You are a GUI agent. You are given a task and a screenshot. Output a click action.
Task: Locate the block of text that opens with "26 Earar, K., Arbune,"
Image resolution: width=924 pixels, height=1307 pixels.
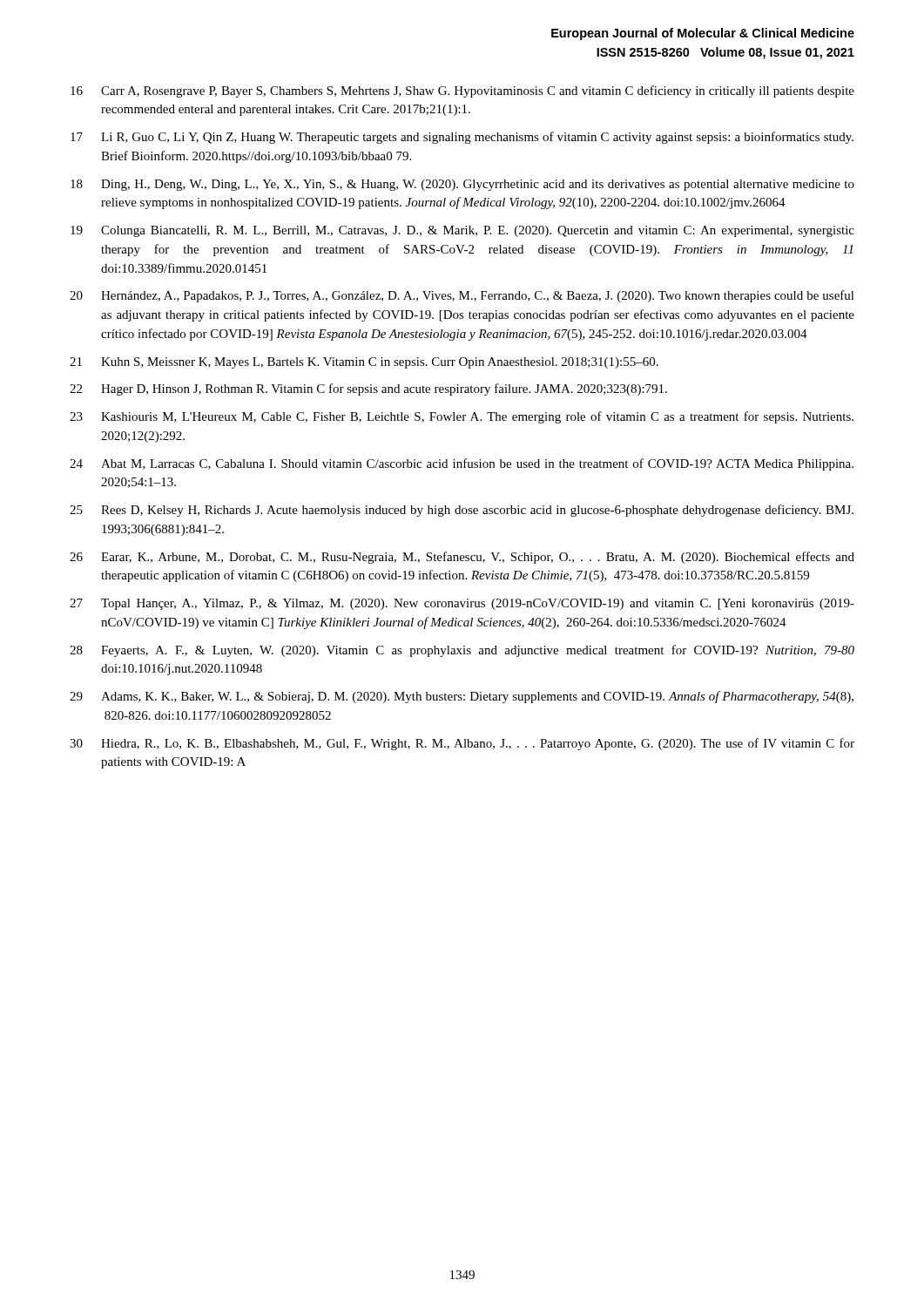tap(462, 567)
